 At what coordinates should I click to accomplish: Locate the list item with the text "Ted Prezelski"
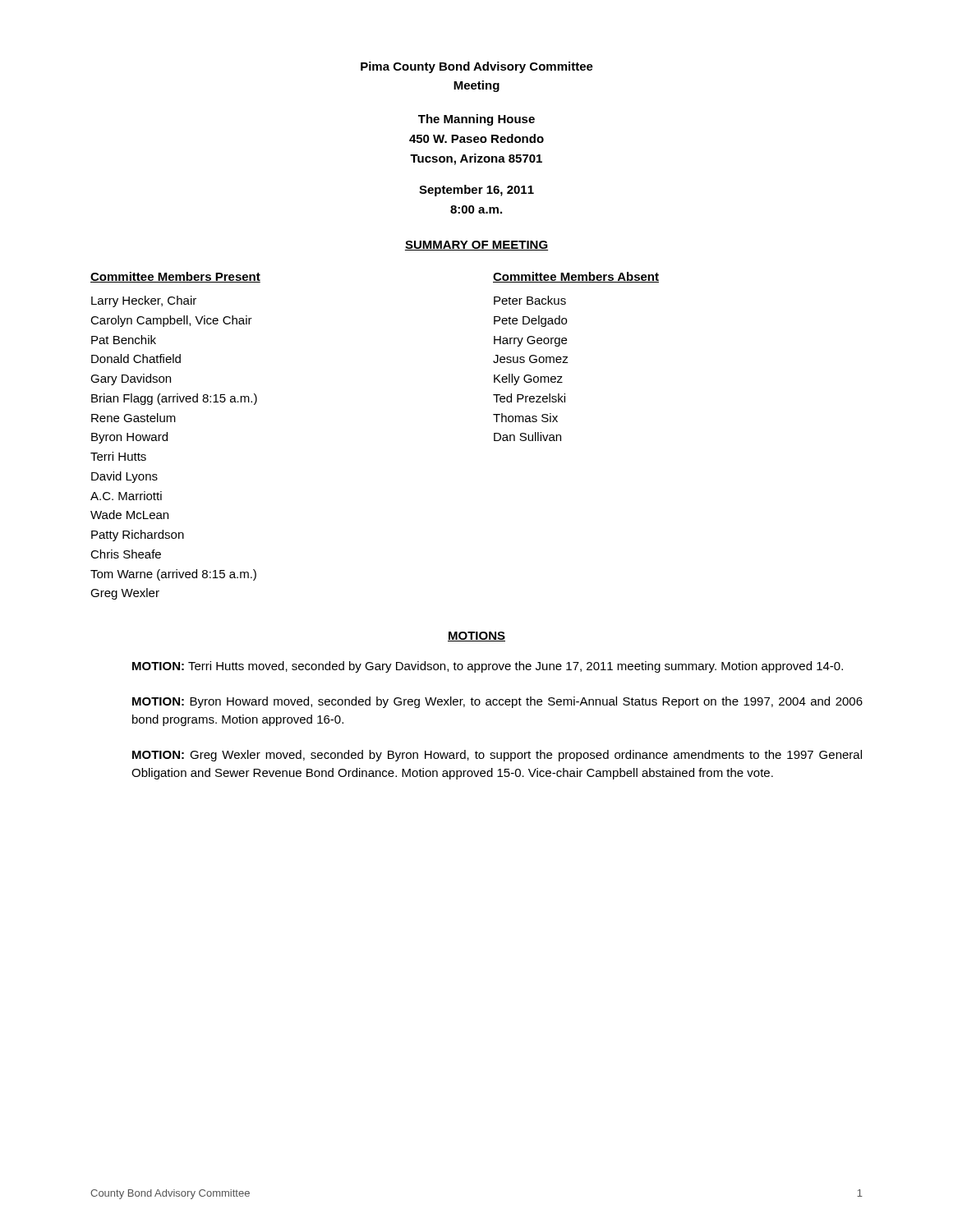[530, 398]
